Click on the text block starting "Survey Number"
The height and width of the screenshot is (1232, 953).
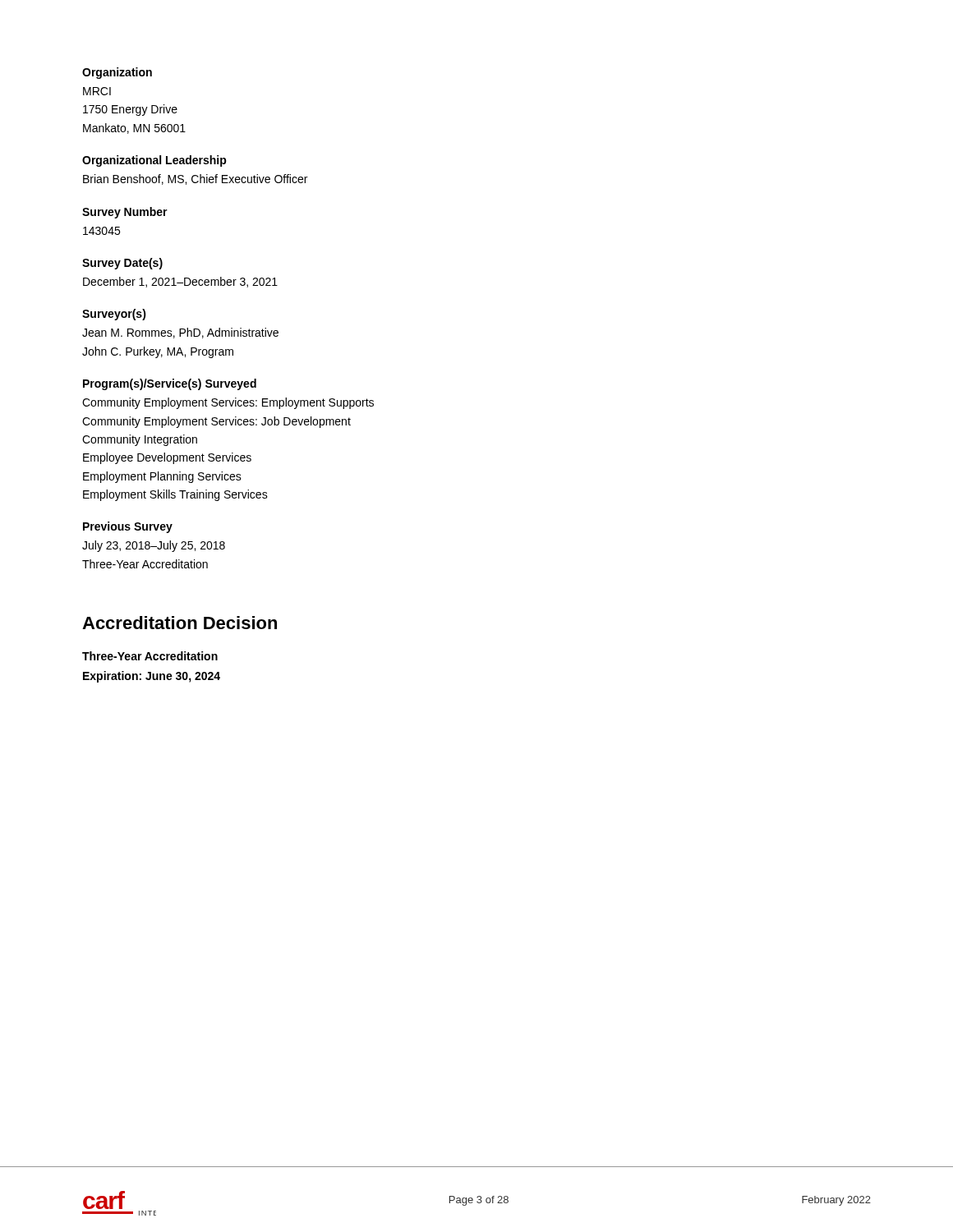pyautogui.click(x=125, y=212)
